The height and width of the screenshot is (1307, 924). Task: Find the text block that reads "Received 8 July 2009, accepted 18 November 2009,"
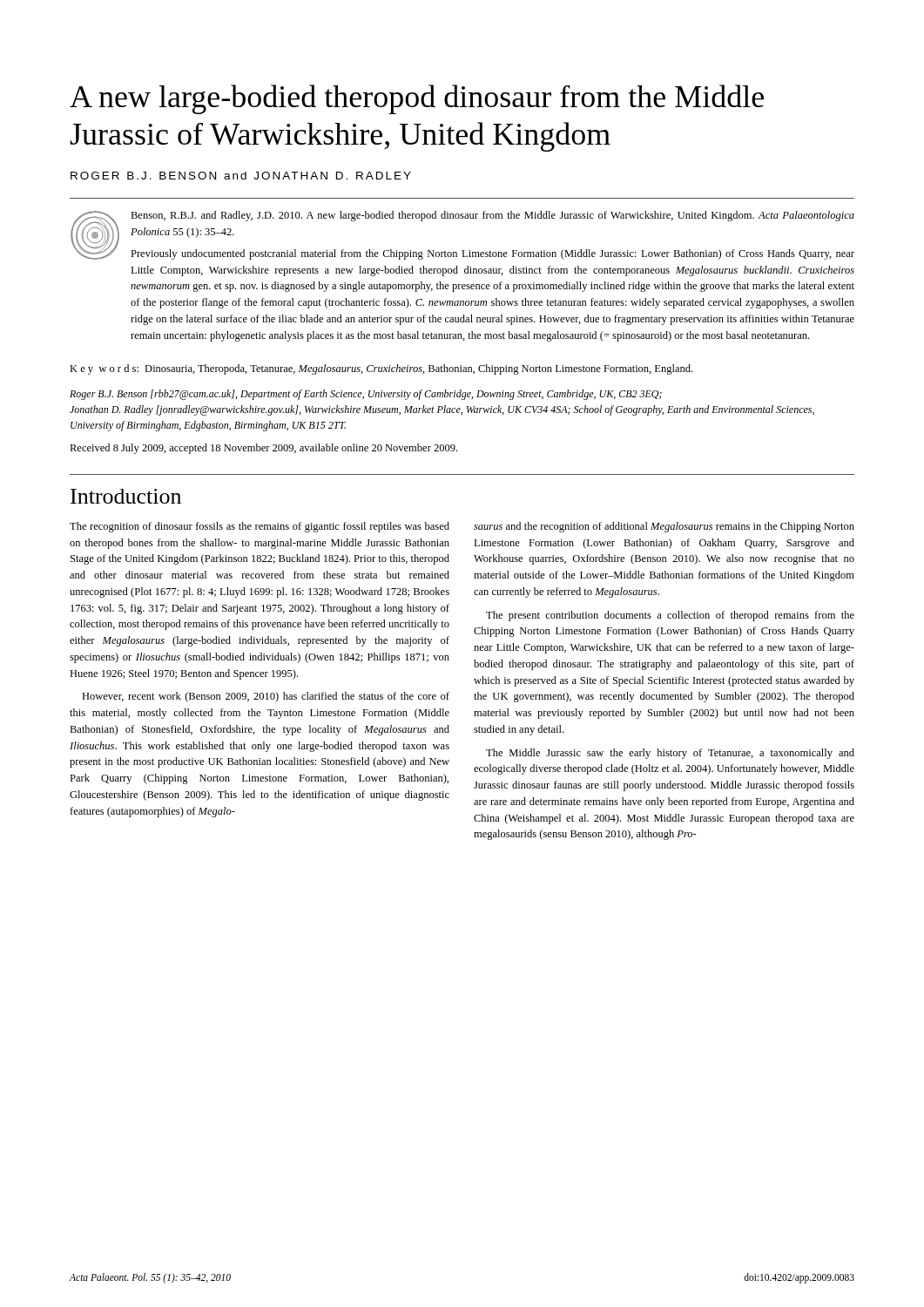point(264,448)
